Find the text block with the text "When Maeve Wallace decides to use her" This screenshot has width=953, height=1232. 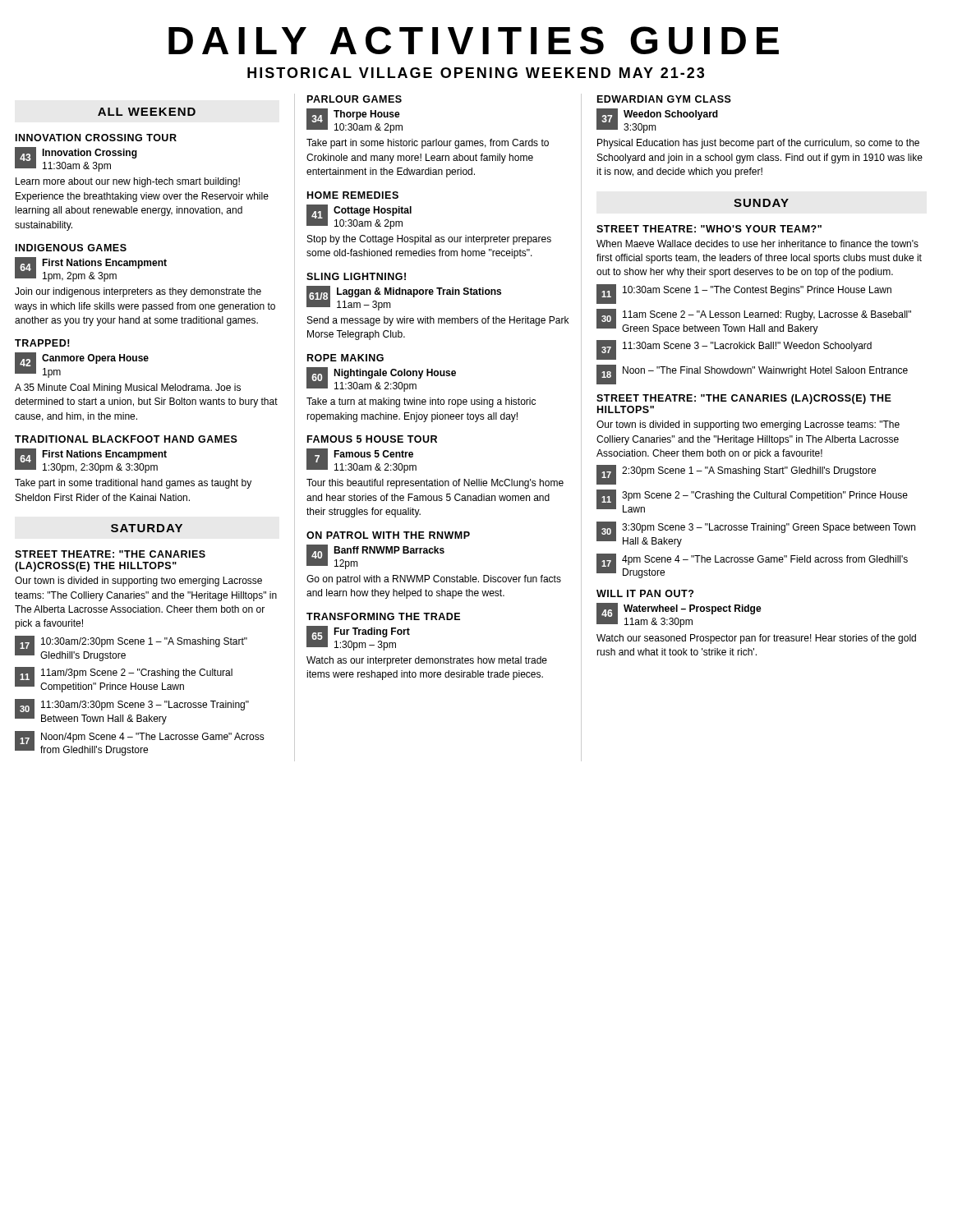tap(759, 258)
